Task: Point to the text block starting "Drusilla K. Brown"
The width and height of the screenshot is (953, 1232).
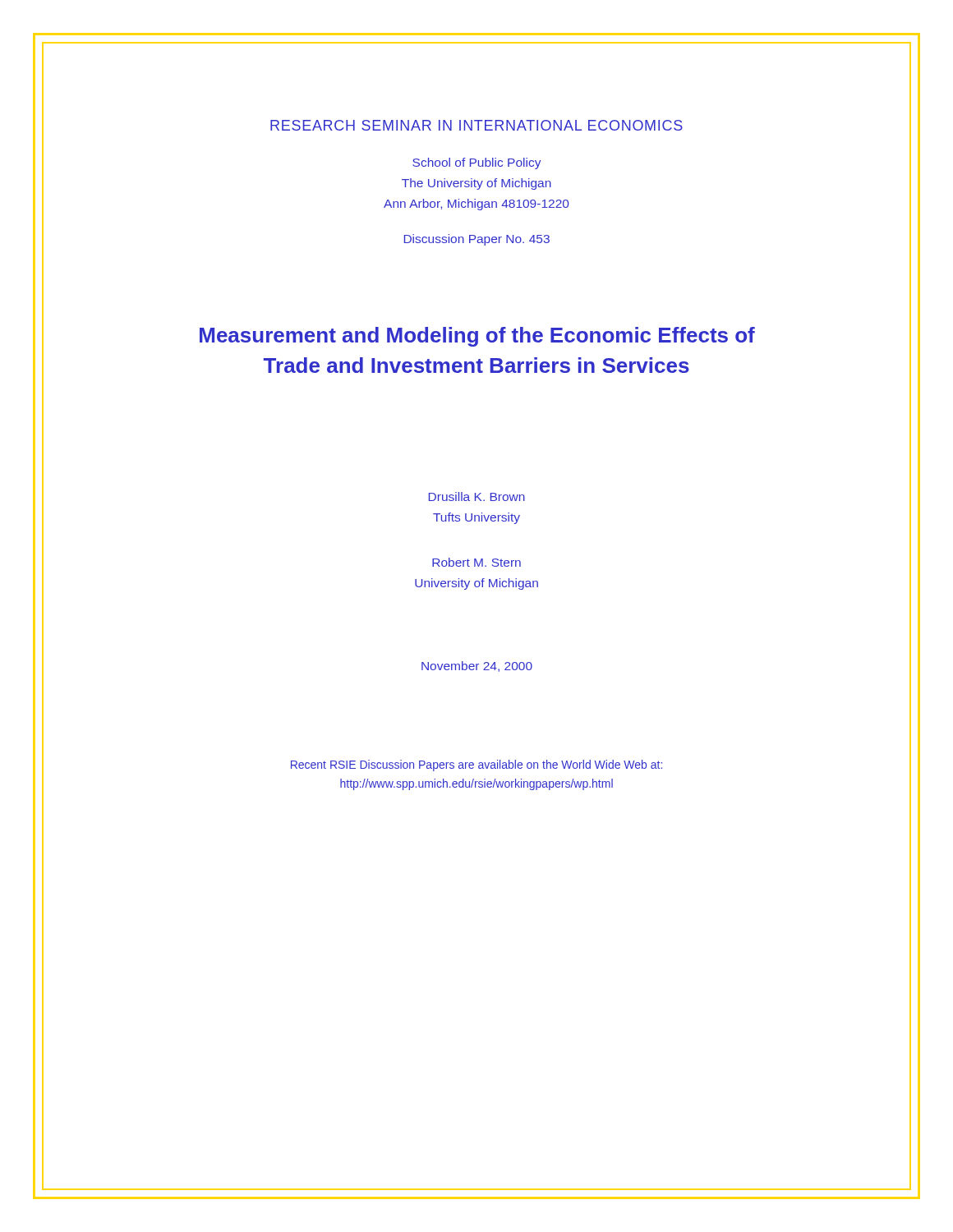Action: pos(476,507)
